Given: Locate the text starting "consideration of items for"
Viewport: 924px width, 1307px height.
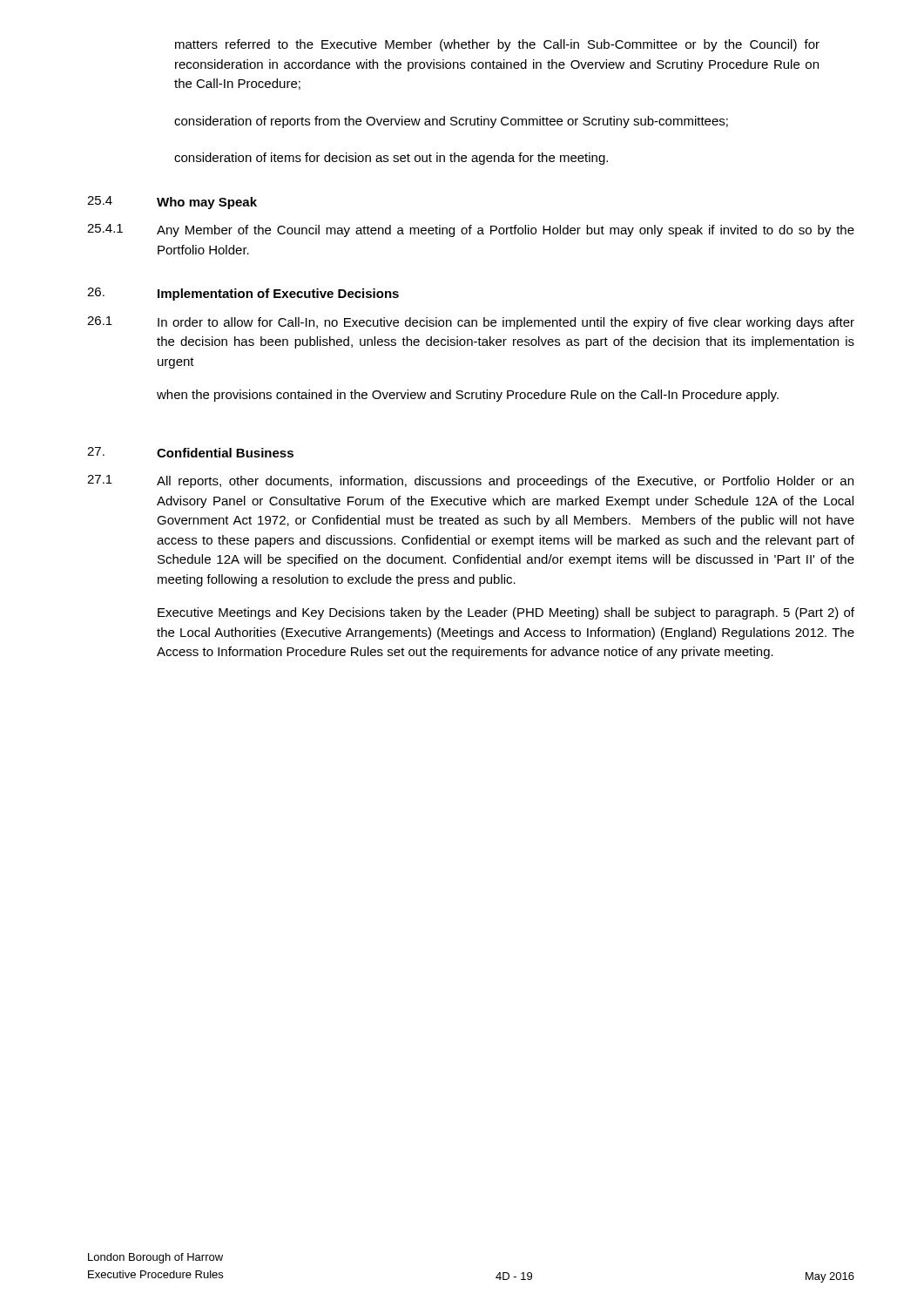Looking at the screenshot, I should [x=392, y=157].
